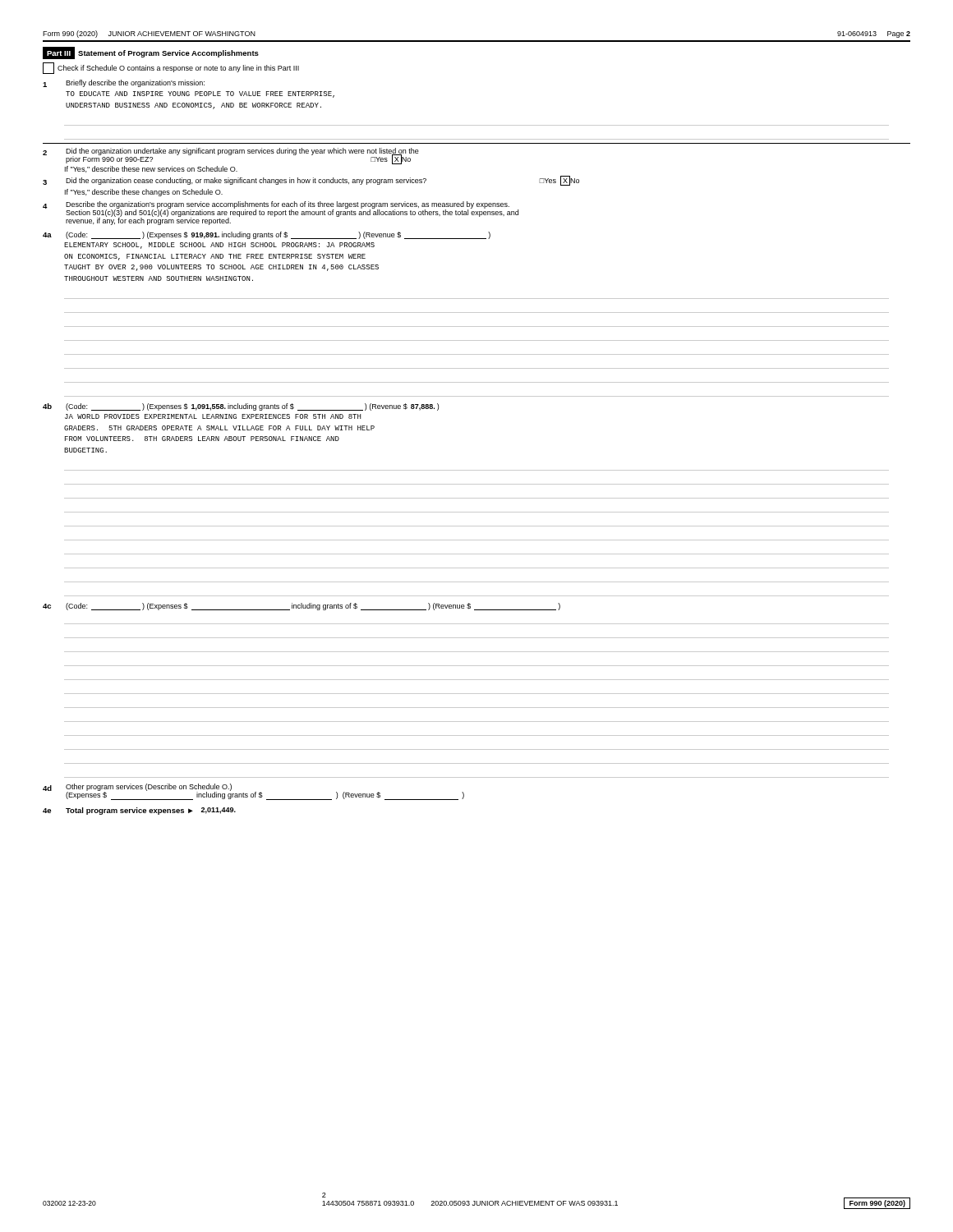
Task: Where is the section header that starts "Part III Statement of Program"?
Action: (151, 53)
